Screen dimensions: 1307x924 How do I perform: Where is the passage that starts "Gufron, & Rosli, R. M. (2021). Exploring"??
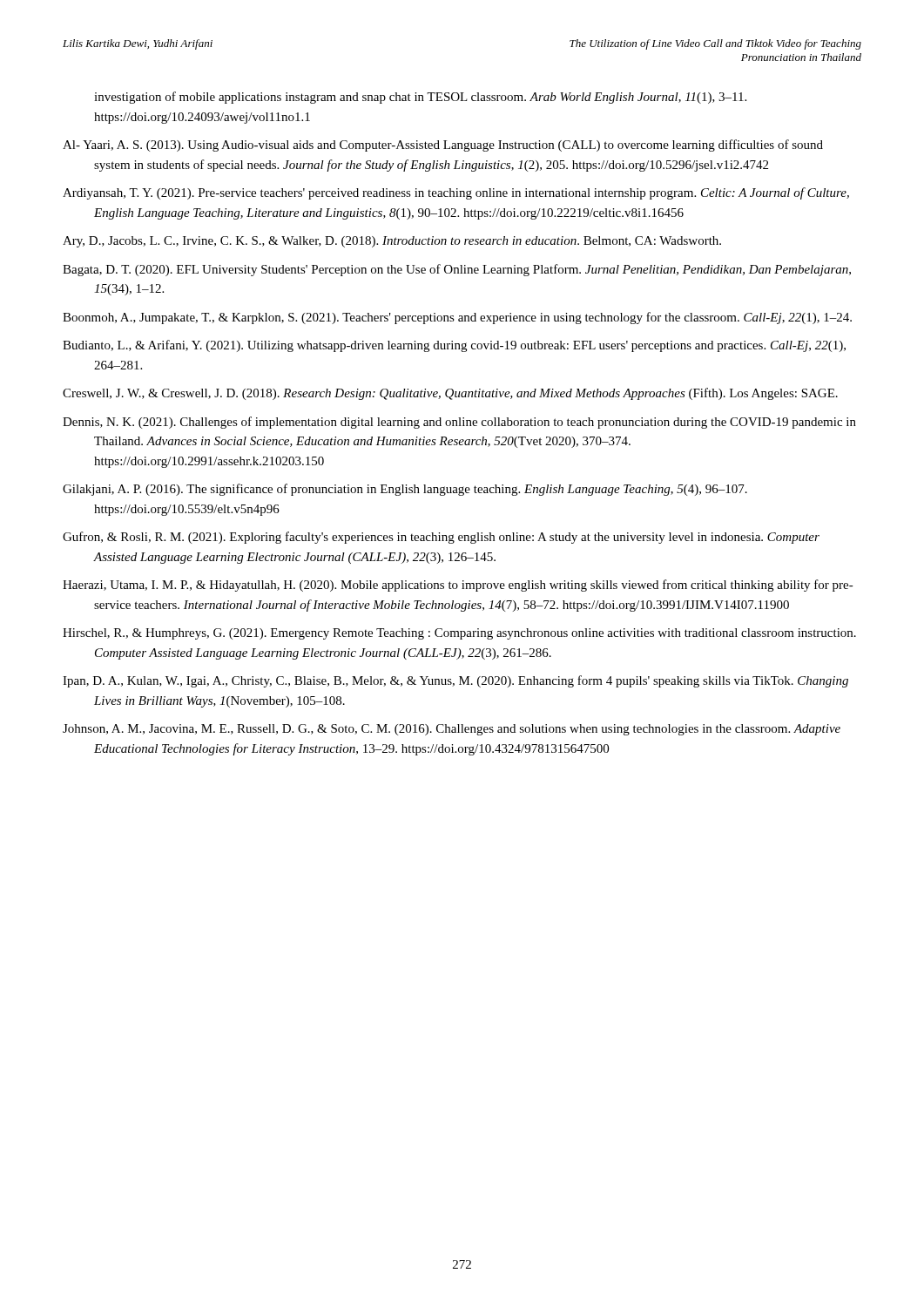point(441,547)
